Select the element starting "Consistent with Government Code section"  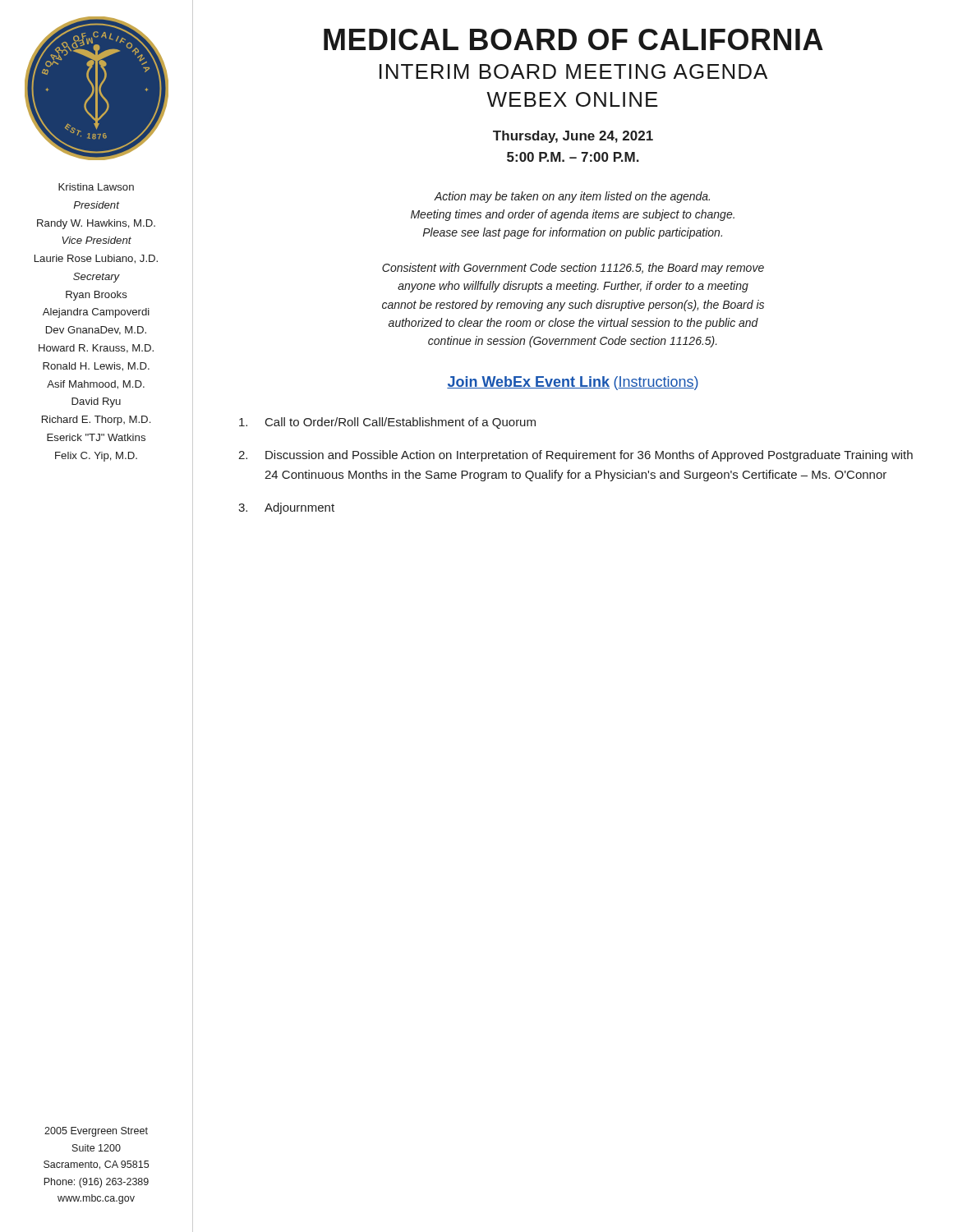pyautogui.click(x=573, y=304)
